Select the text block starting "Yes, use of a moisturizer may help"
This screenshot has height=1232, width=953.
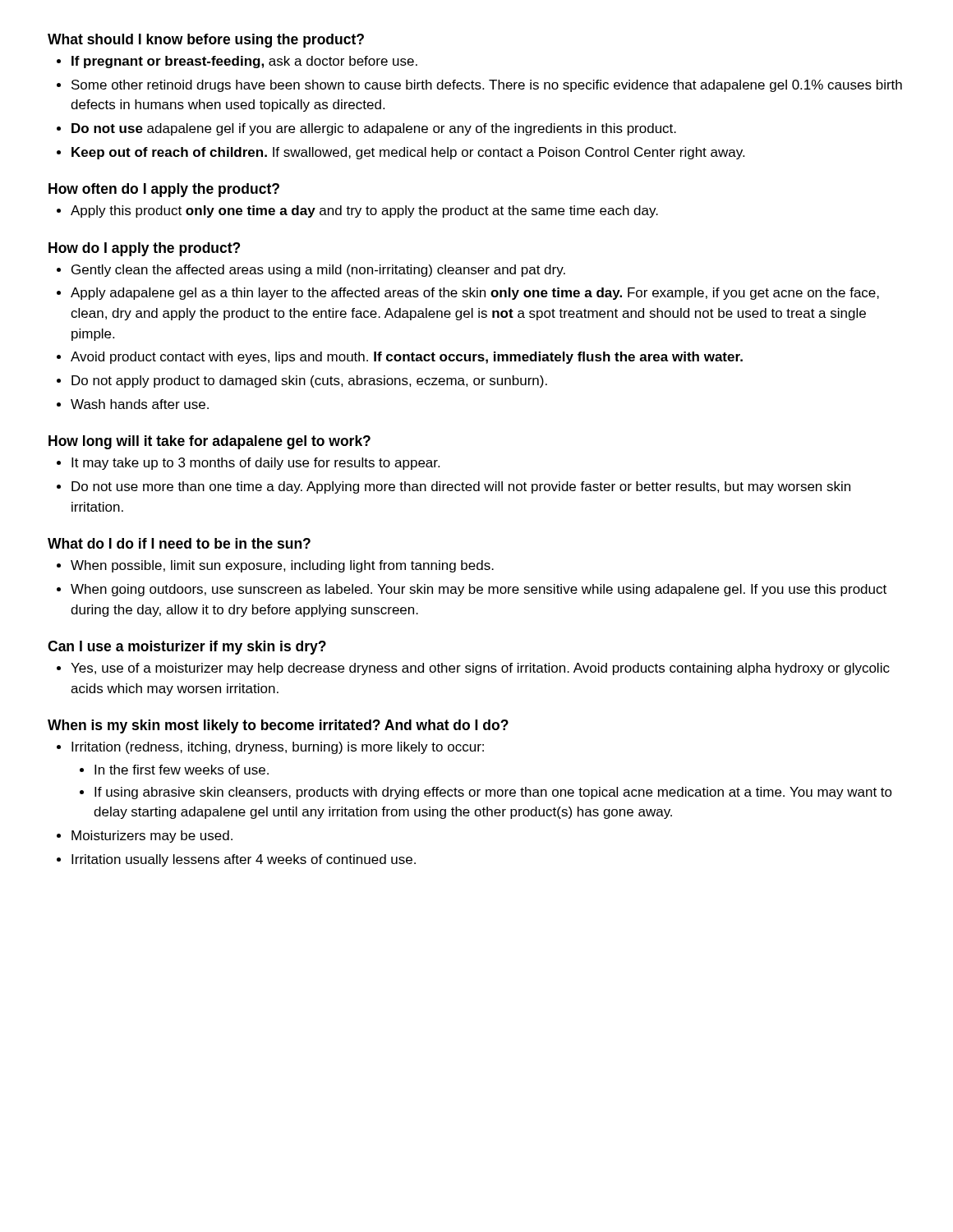pos(480,678)
